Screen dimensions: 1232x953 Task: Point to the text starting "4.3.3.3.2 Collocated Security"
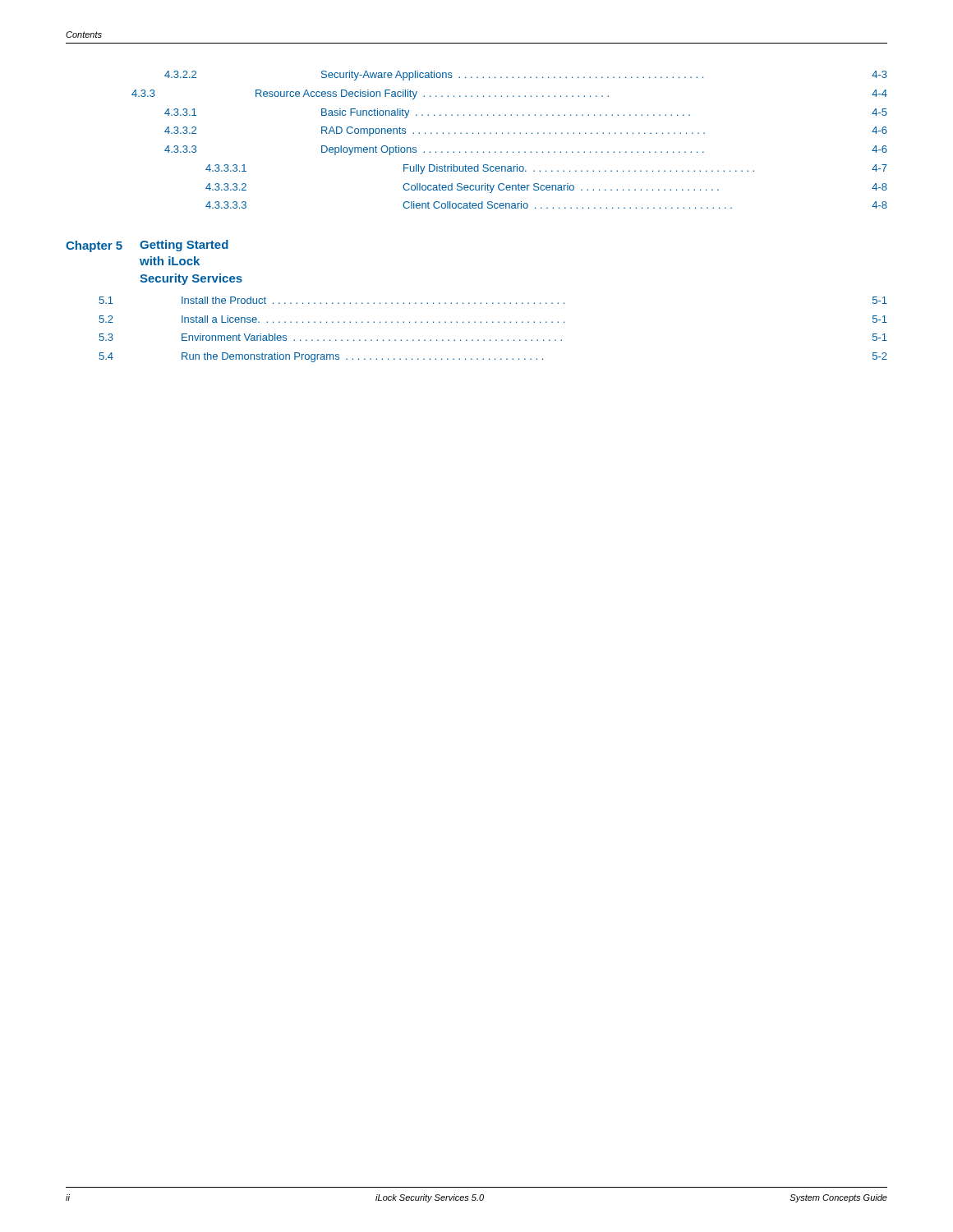[x=476, y=187]
